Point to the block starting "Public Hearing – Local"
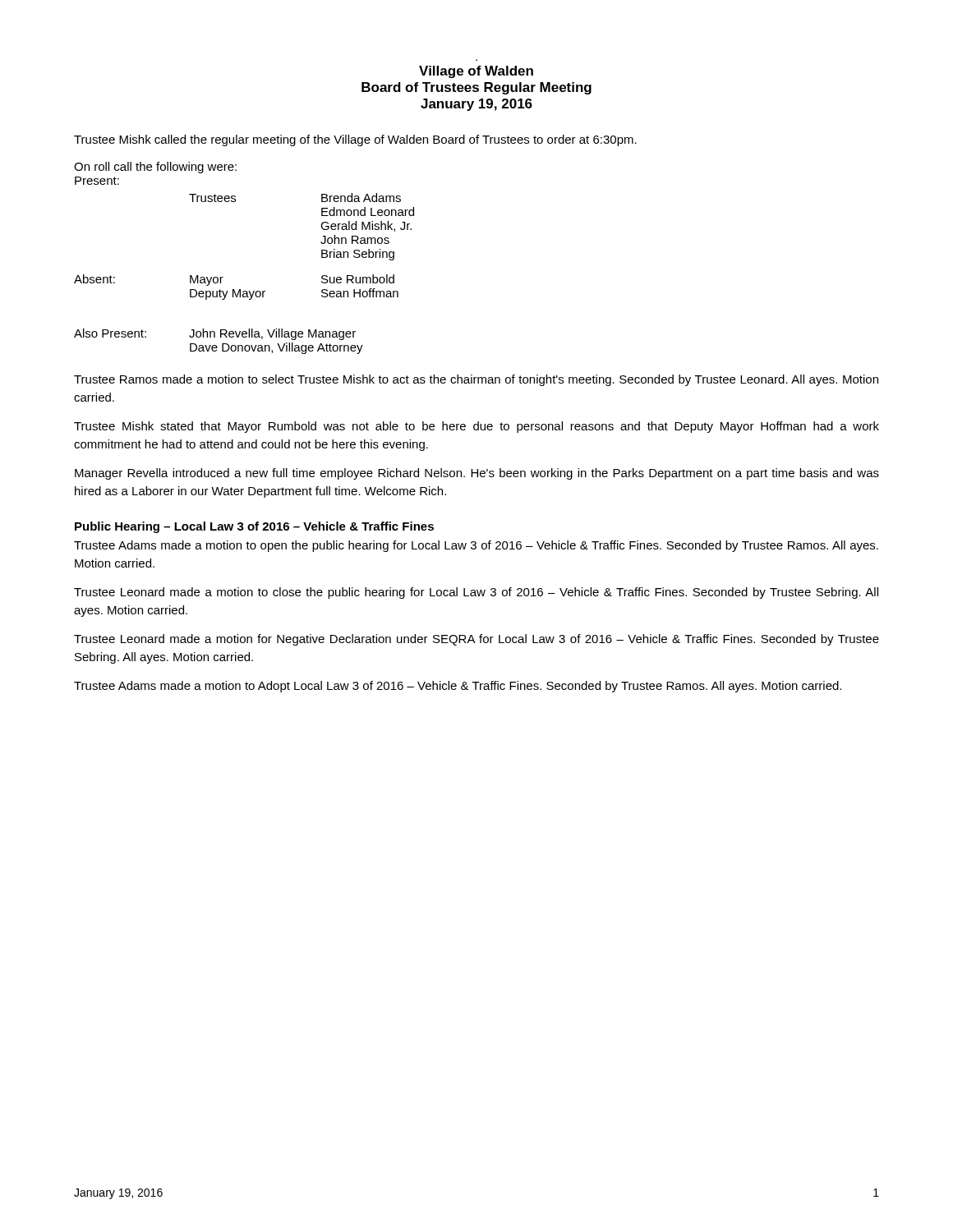Screen dimensions: 1232x953 point(254,526)
